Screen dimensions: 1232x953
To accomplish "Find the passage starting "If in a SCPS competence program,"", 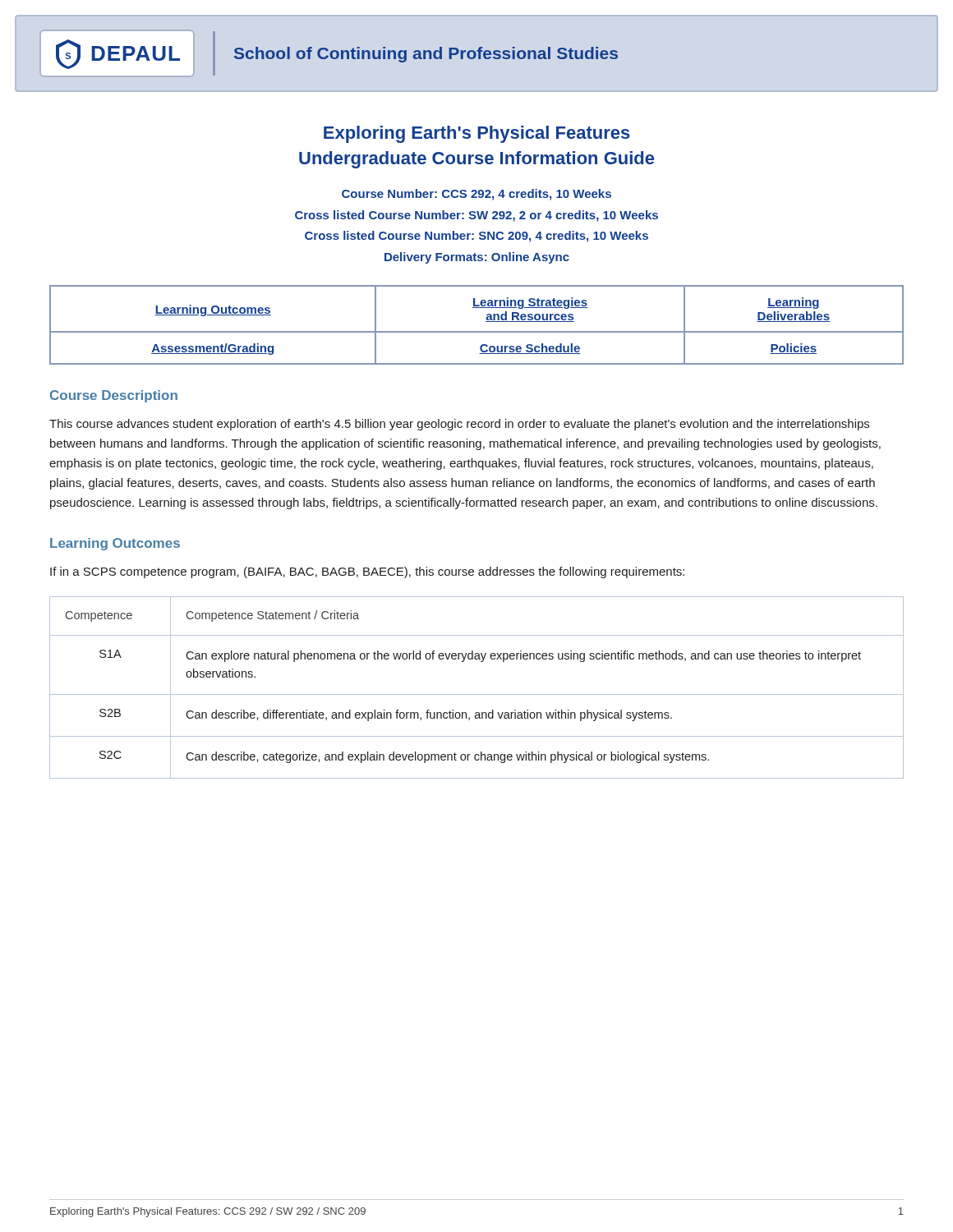I will (367, 571).
